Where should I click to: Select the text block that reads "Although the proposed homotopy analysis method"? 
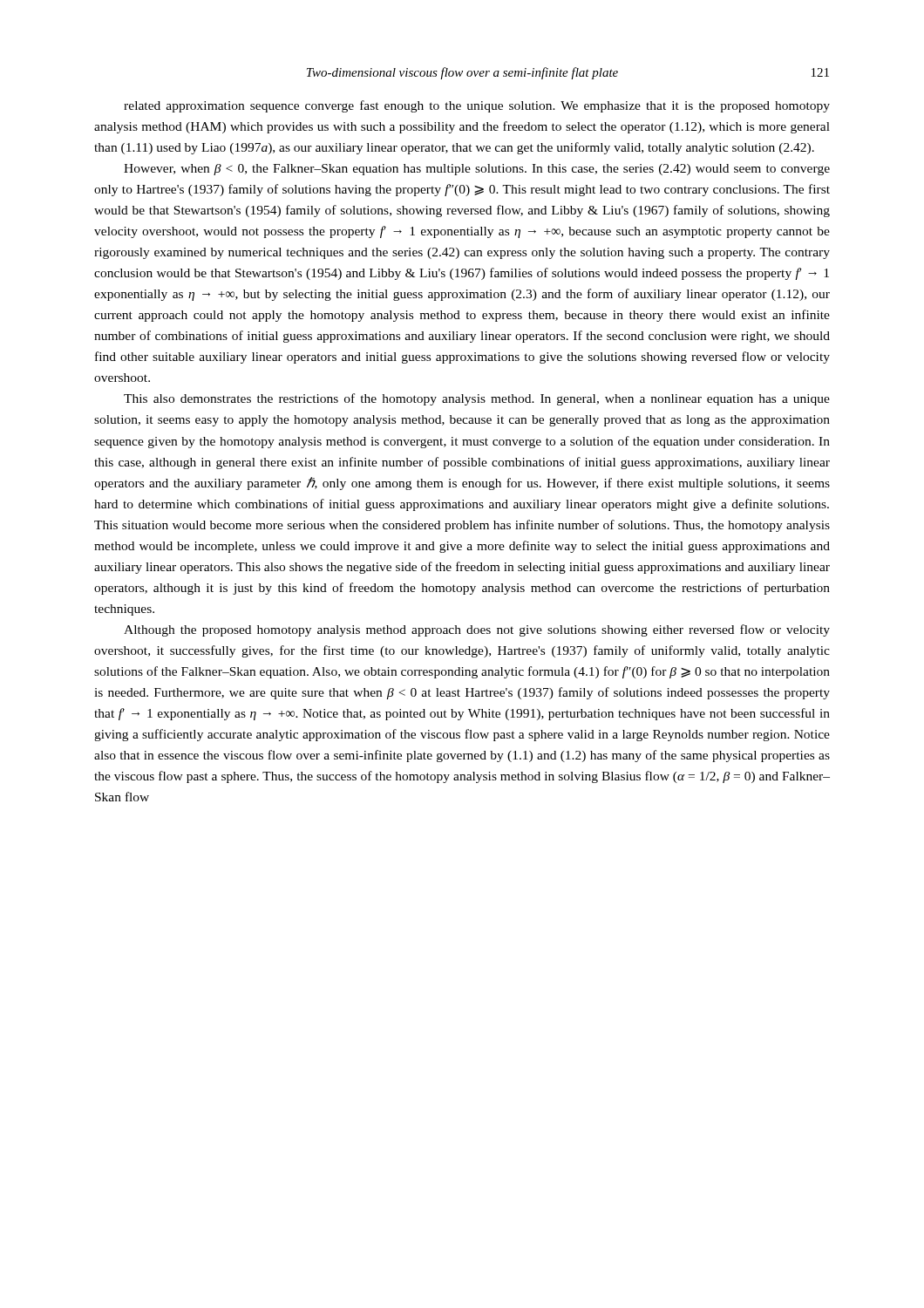tap(462, 713)
